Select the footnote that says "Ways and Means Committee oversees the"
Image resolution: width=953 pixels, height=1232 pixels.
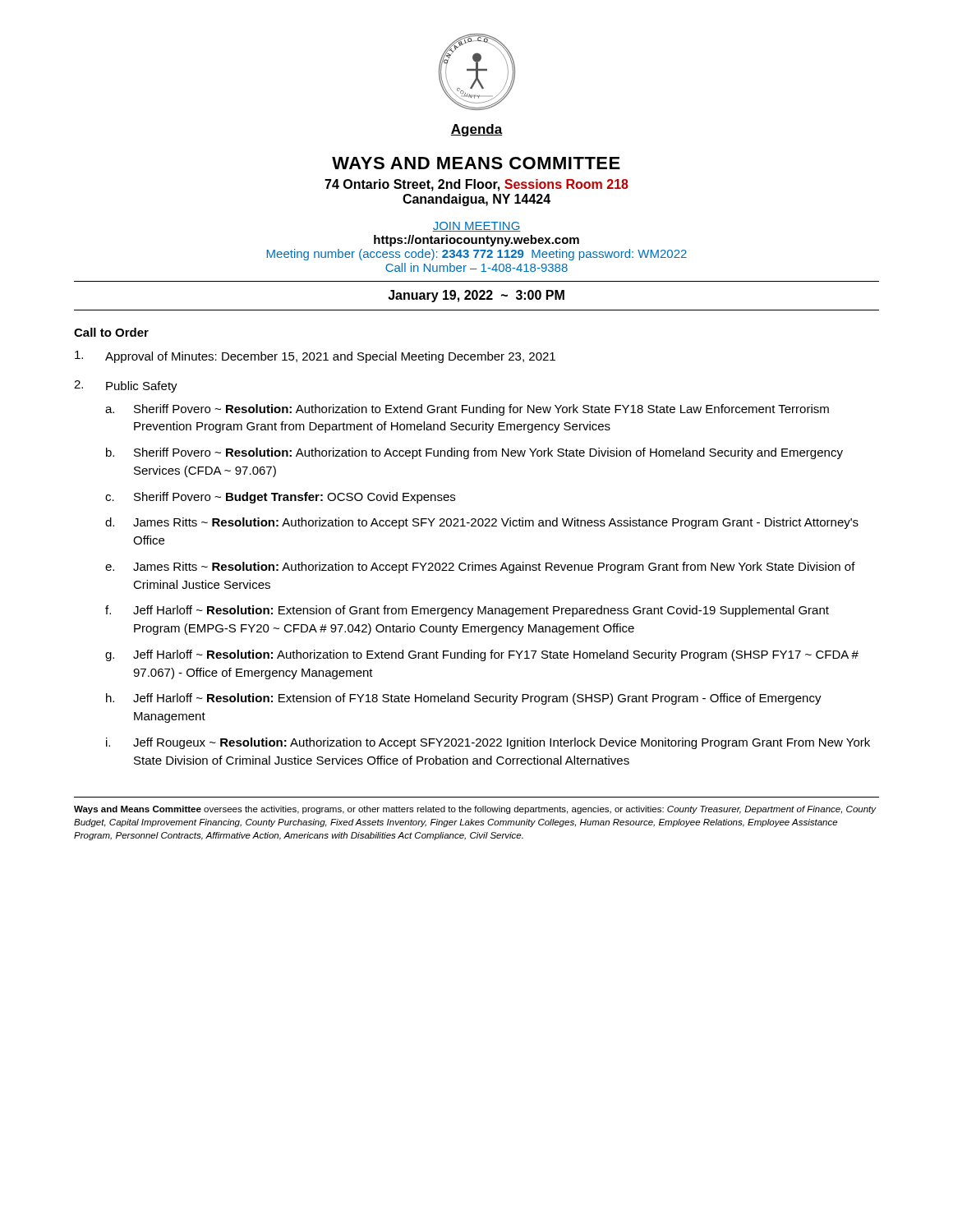coord(475,822)
